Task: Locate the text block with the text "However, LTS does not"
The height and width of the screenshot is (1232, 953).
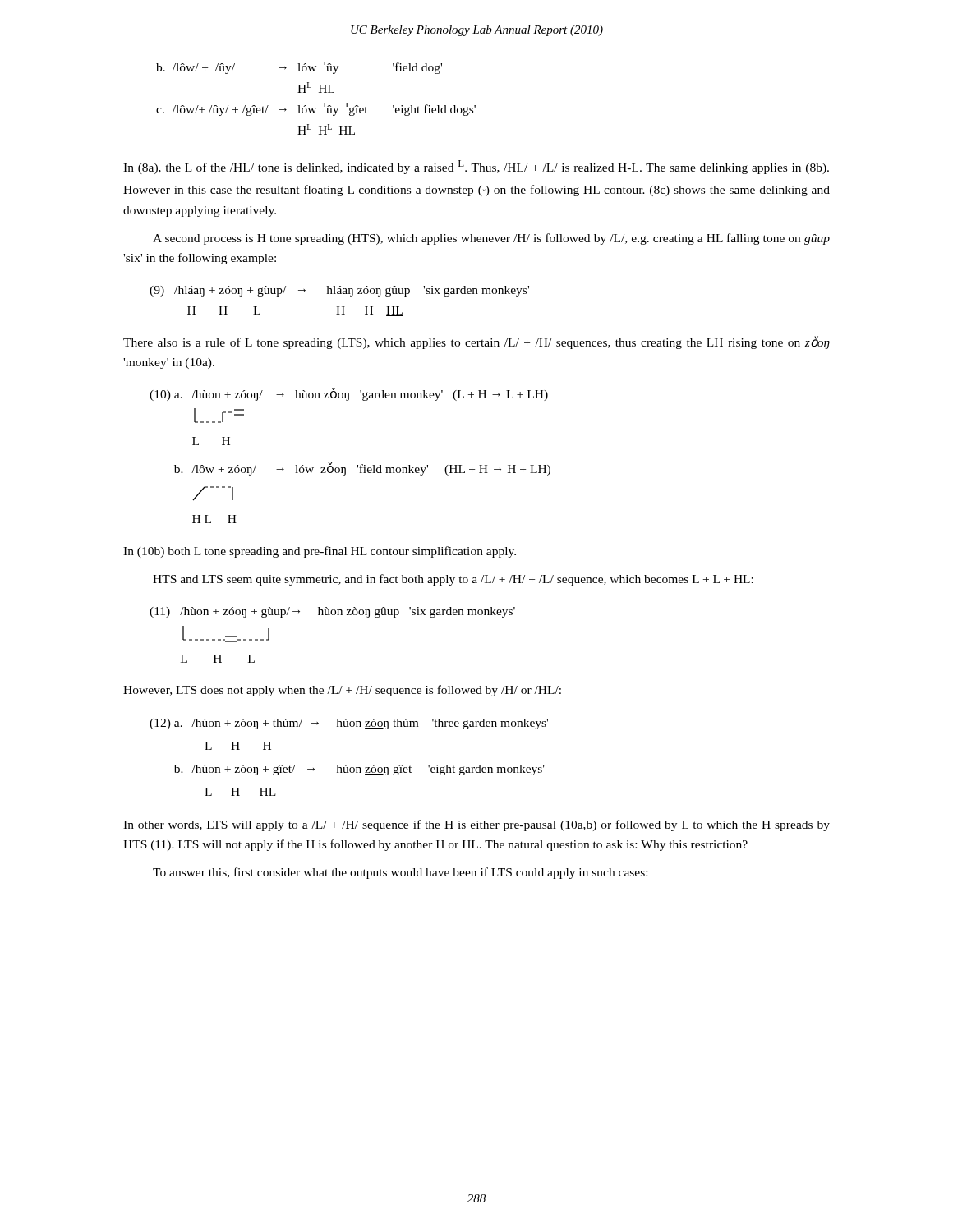Action: (343, 690)
